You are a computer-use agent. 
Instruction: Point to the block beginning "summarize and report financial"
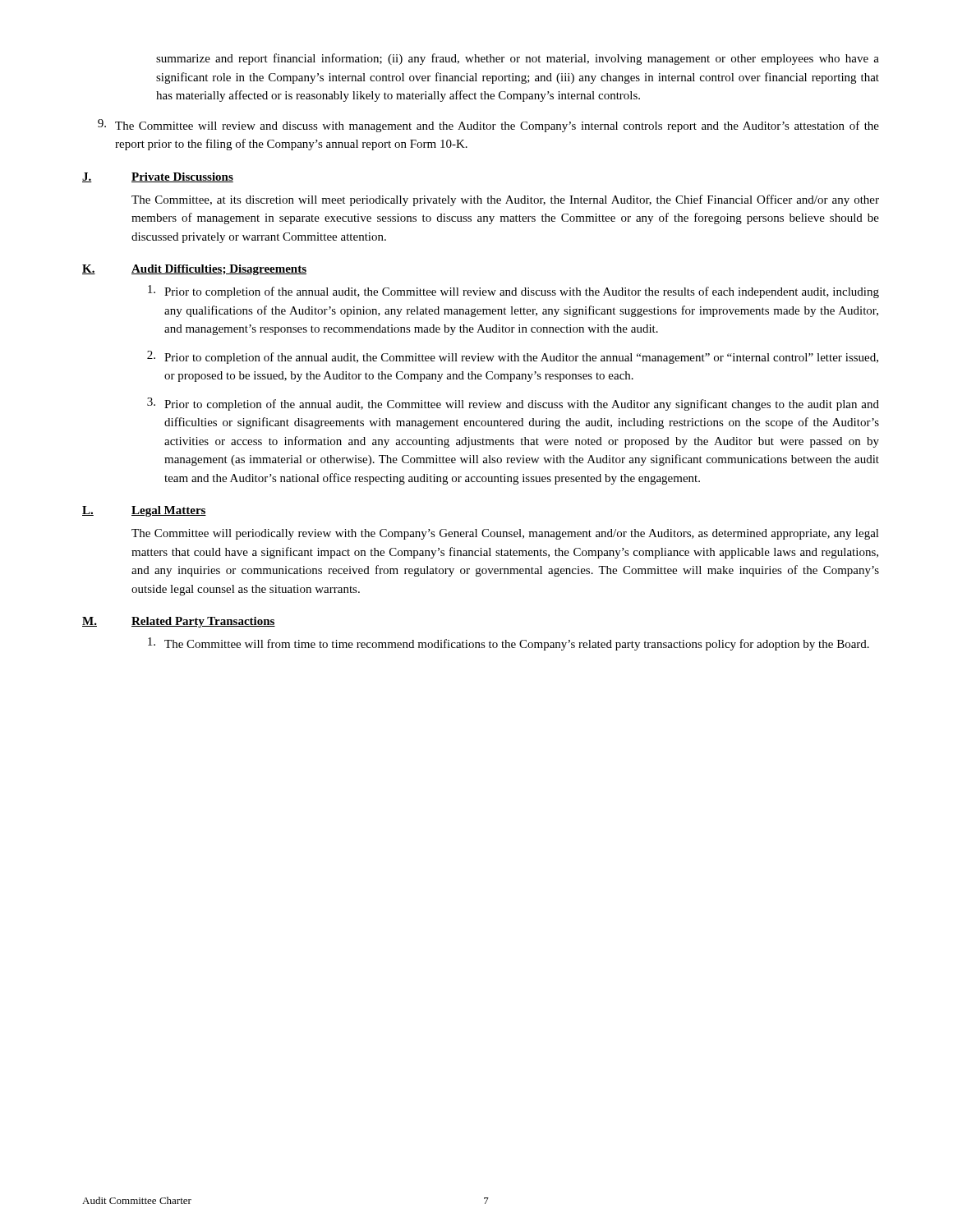(518, 77)
